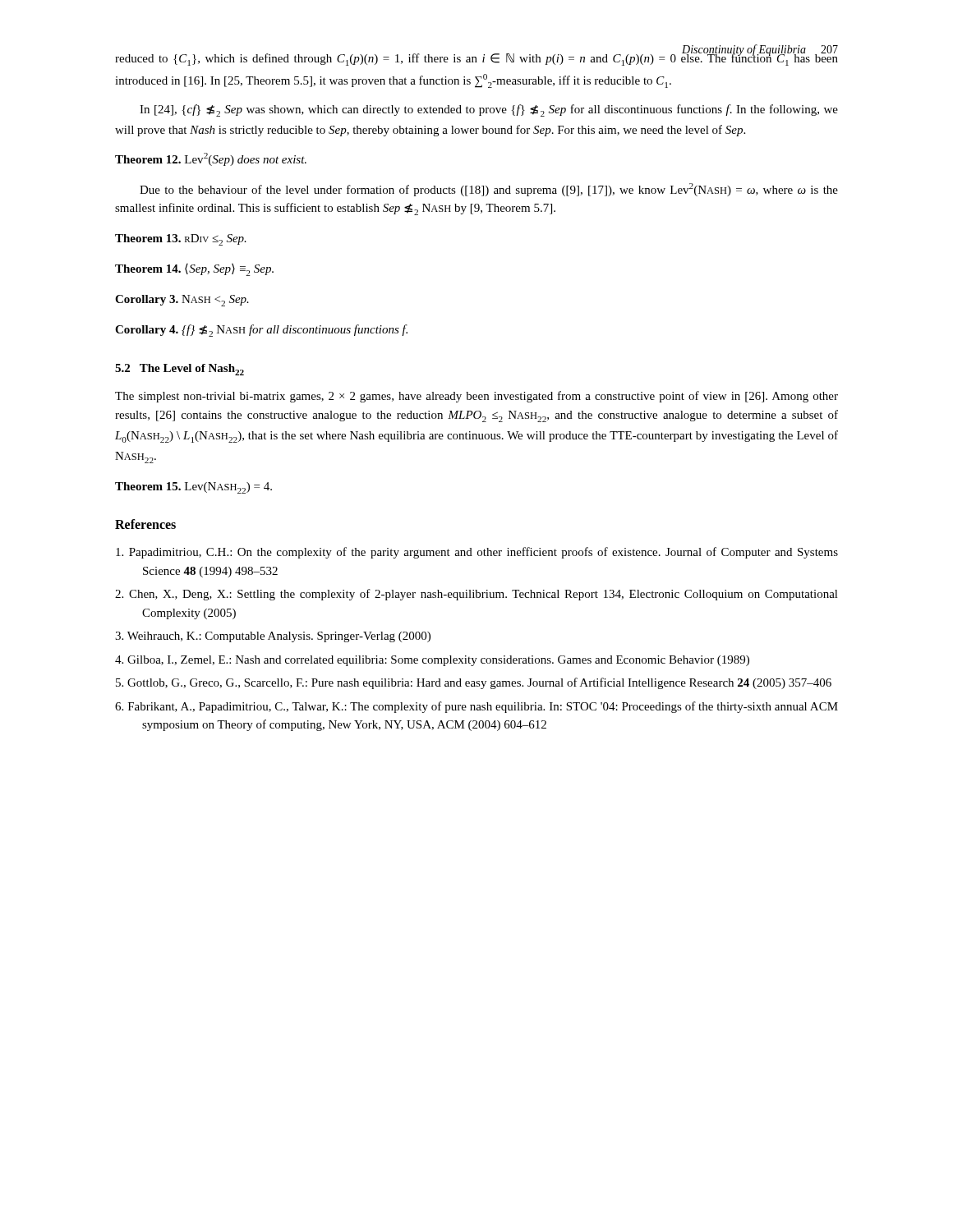Locate the text block that reads "Corollary 4. {f} ≰2 NASH for"
The image size is (953, 1232).
click(x=261, y=331)
